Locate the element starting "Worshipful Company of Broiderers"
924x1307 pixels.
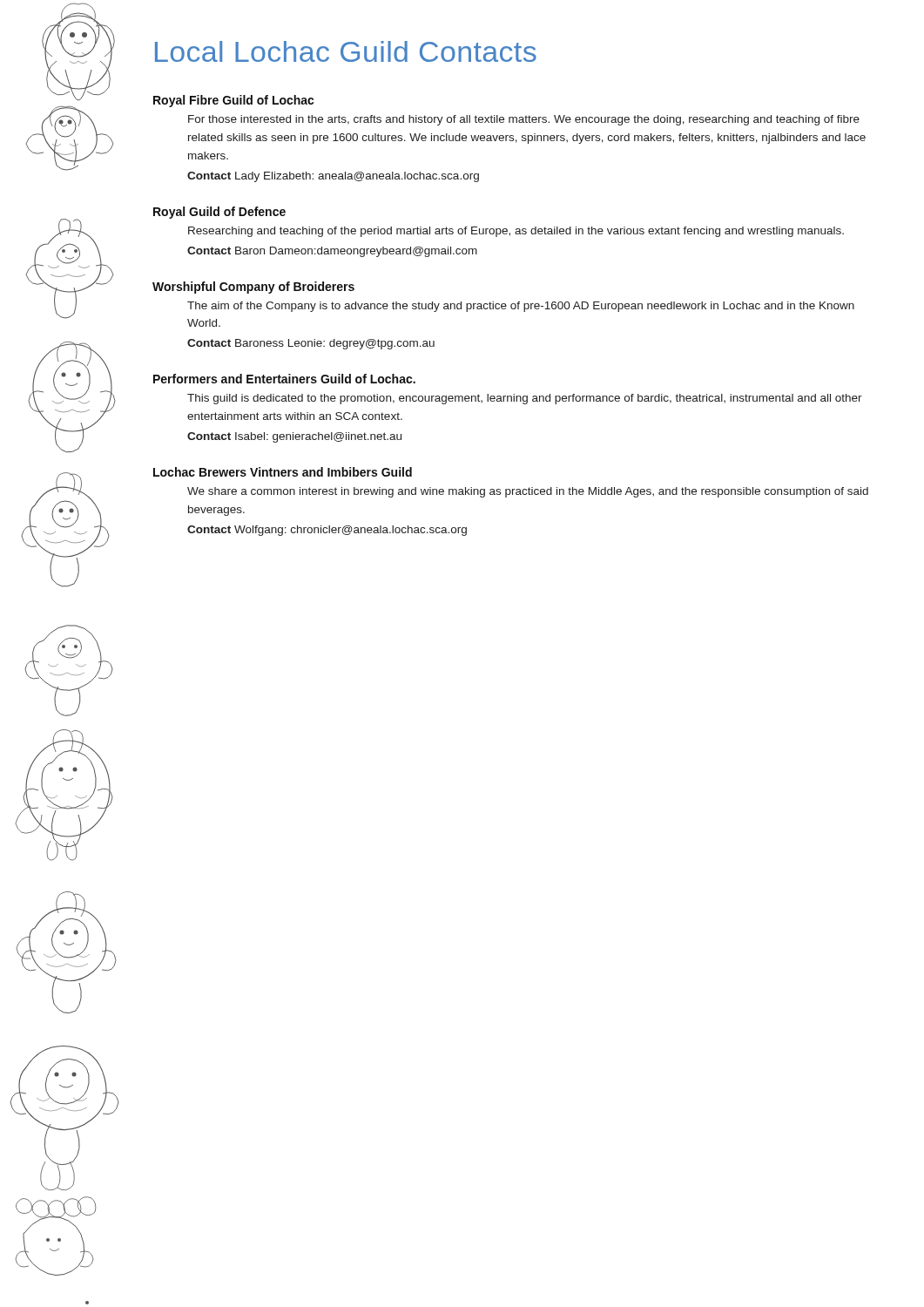point(516,316)
